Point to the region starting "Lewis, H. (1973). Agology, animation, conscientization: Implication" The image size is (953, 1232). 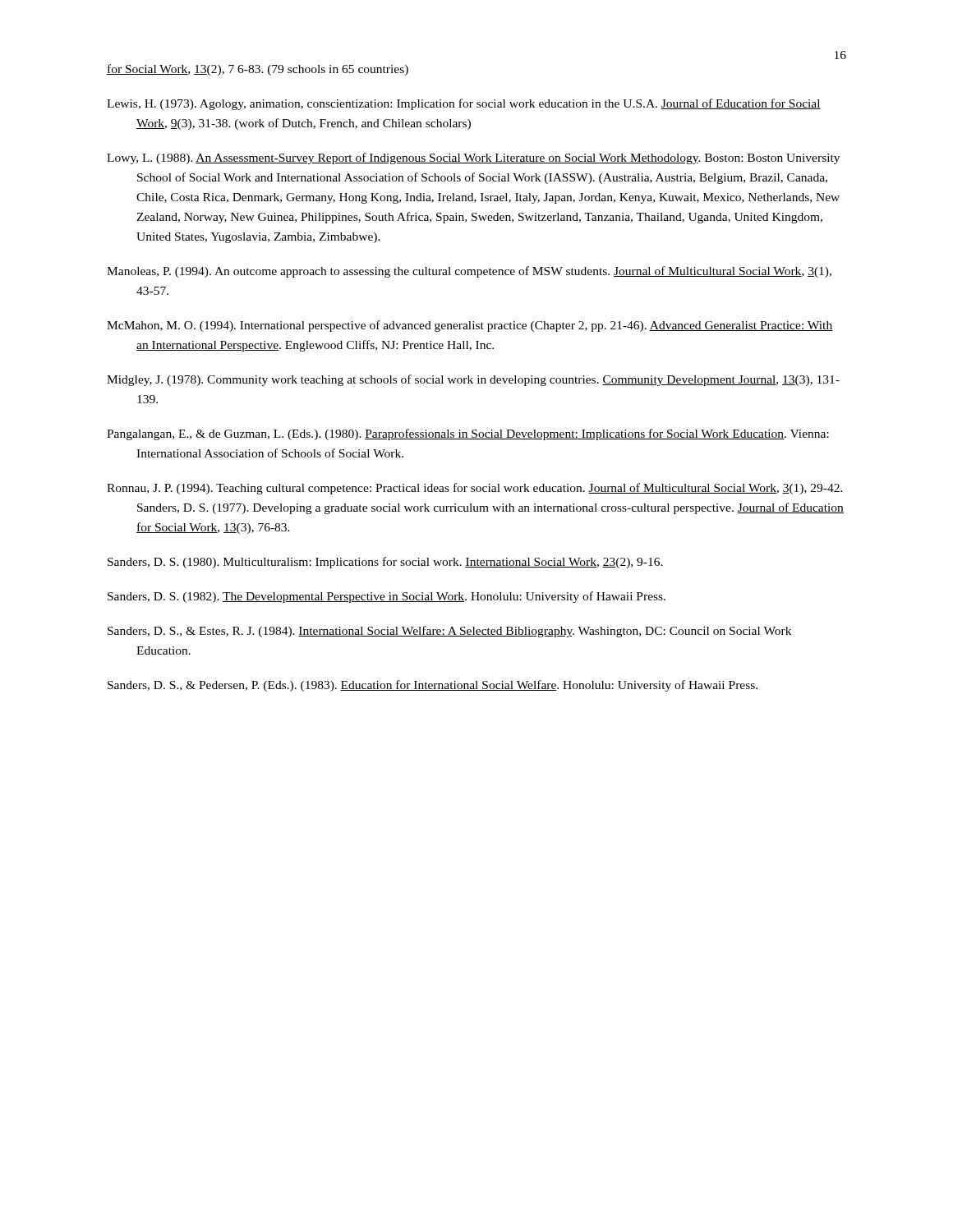point(464,113)
